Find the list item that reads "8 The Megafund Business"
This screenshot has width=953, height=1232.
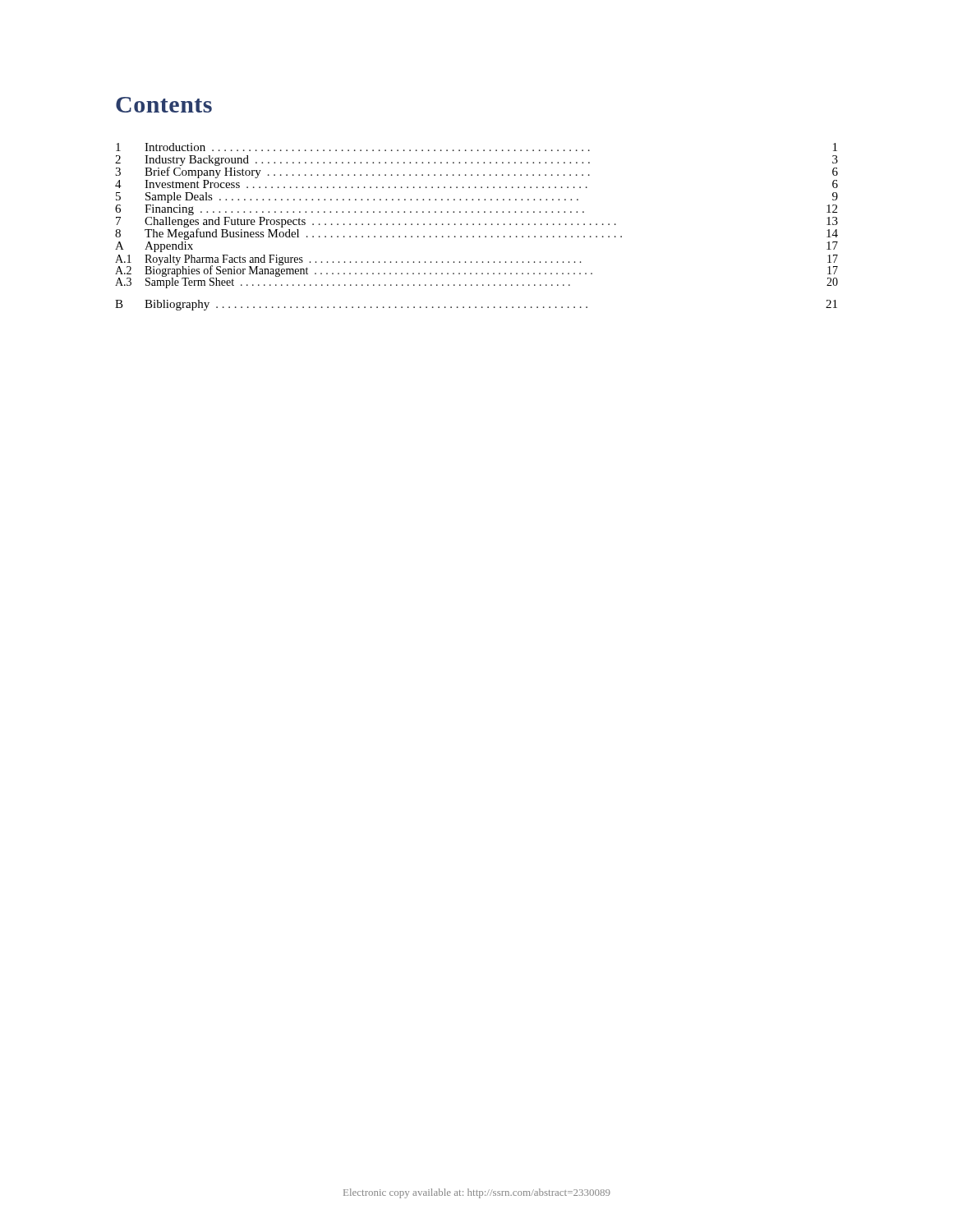coord(476,234)
